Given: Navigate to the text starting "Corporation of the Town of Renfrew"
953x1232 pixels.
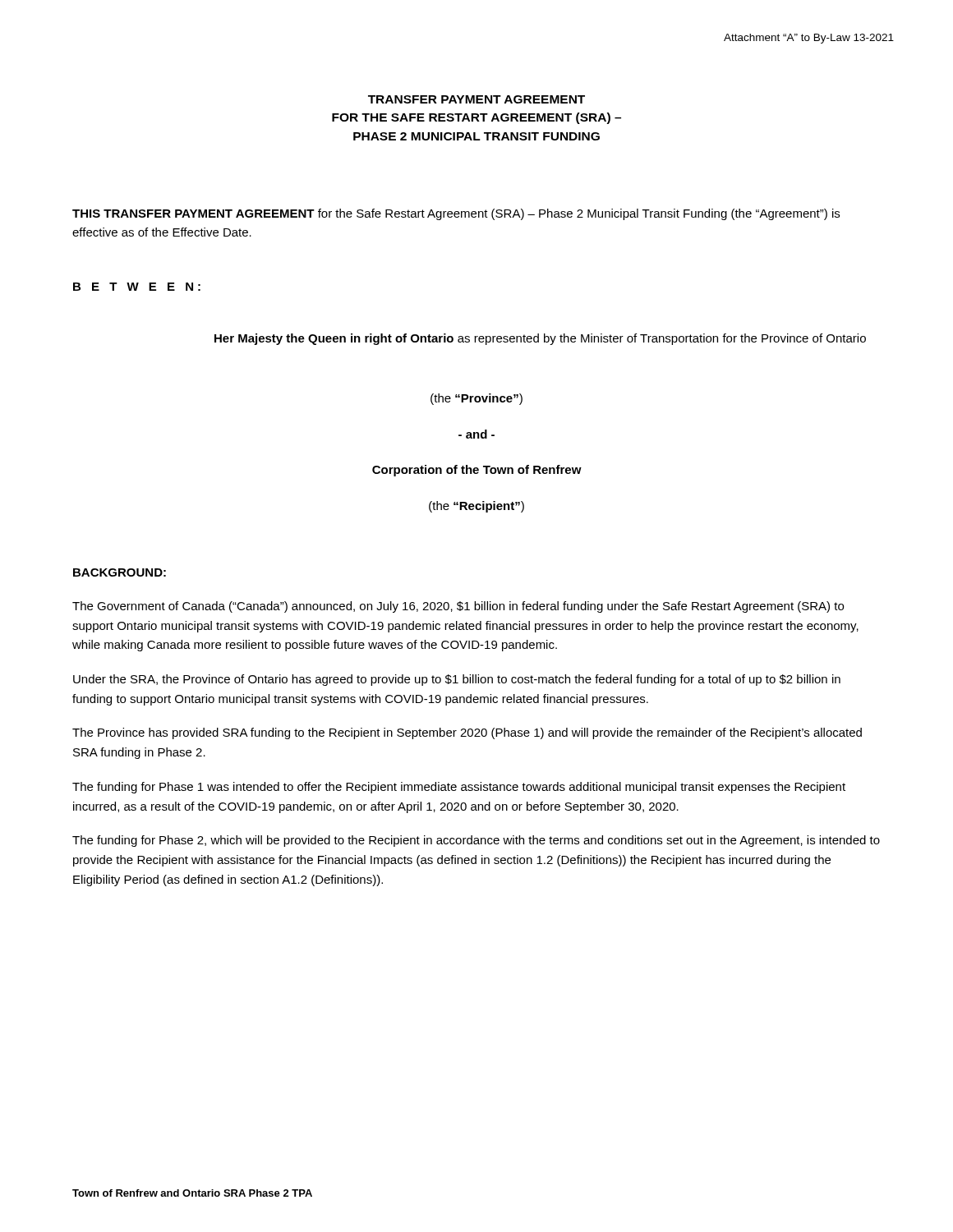Looking at the screenshot, I should 476,469.
